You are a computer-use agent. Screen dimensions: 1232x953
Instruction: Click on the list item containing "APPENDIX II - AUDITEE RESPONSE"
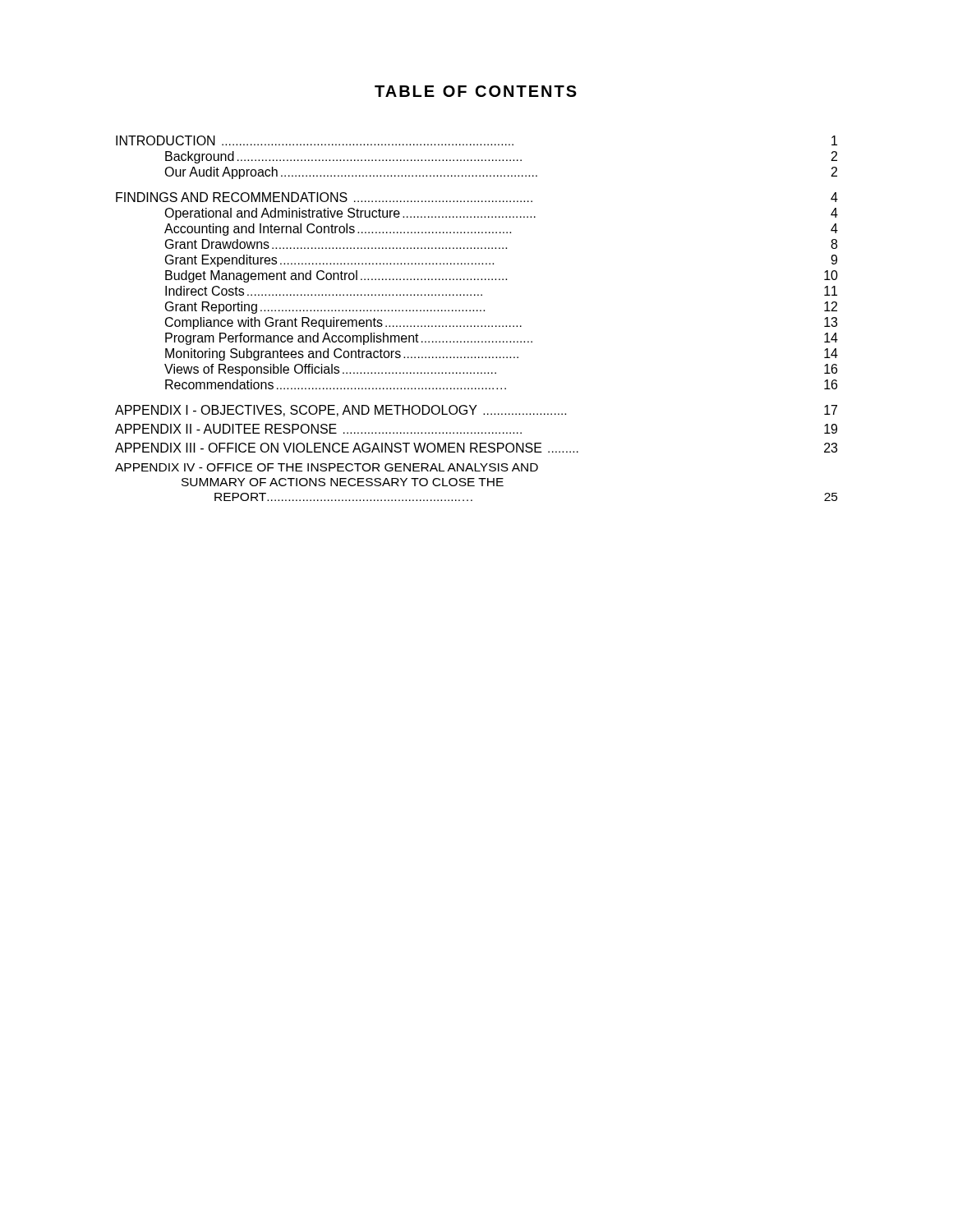click(476, 430)
